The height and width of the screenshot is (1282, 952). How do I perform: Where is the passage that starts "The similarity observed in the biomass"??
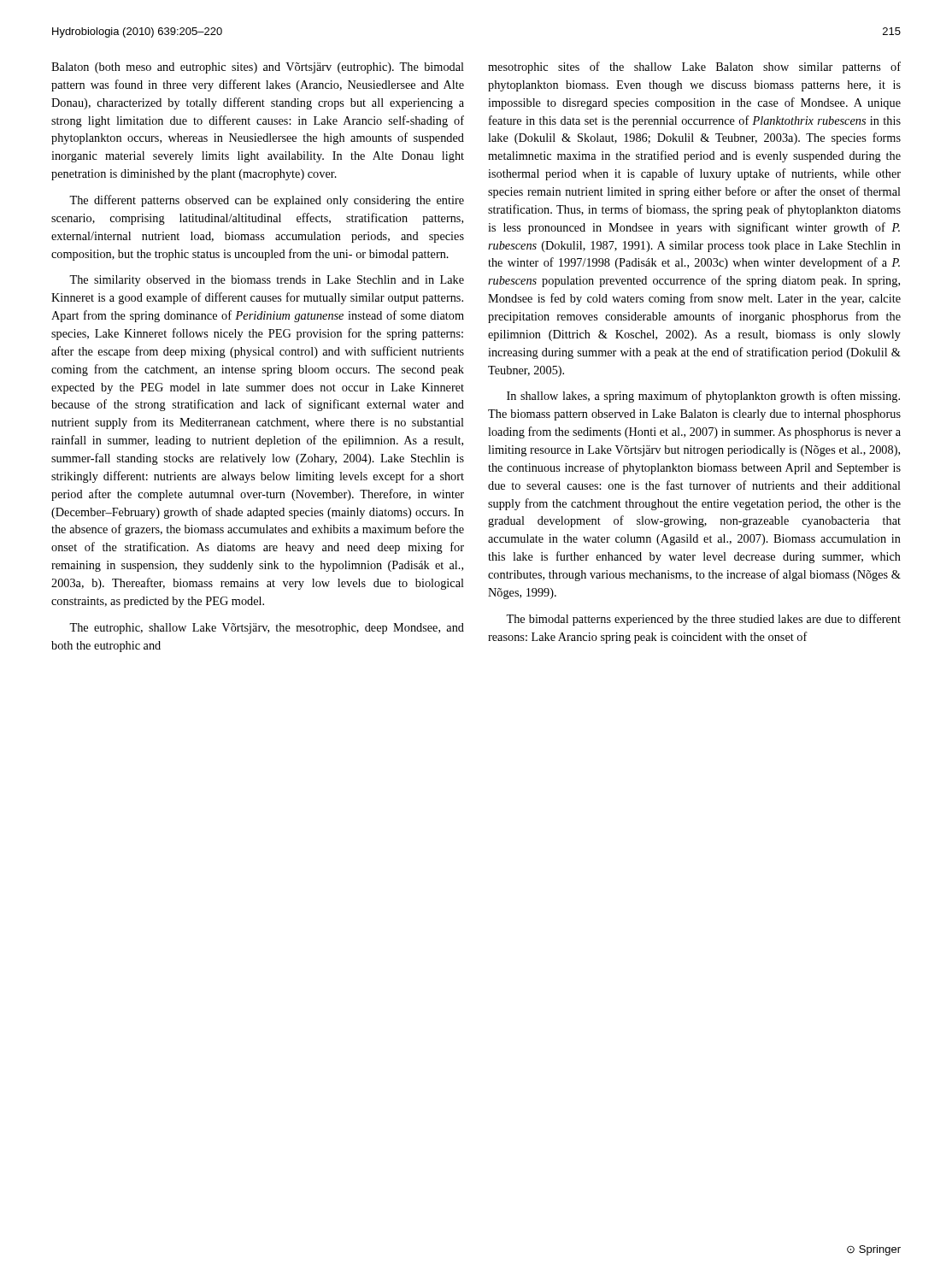[258, 441]
